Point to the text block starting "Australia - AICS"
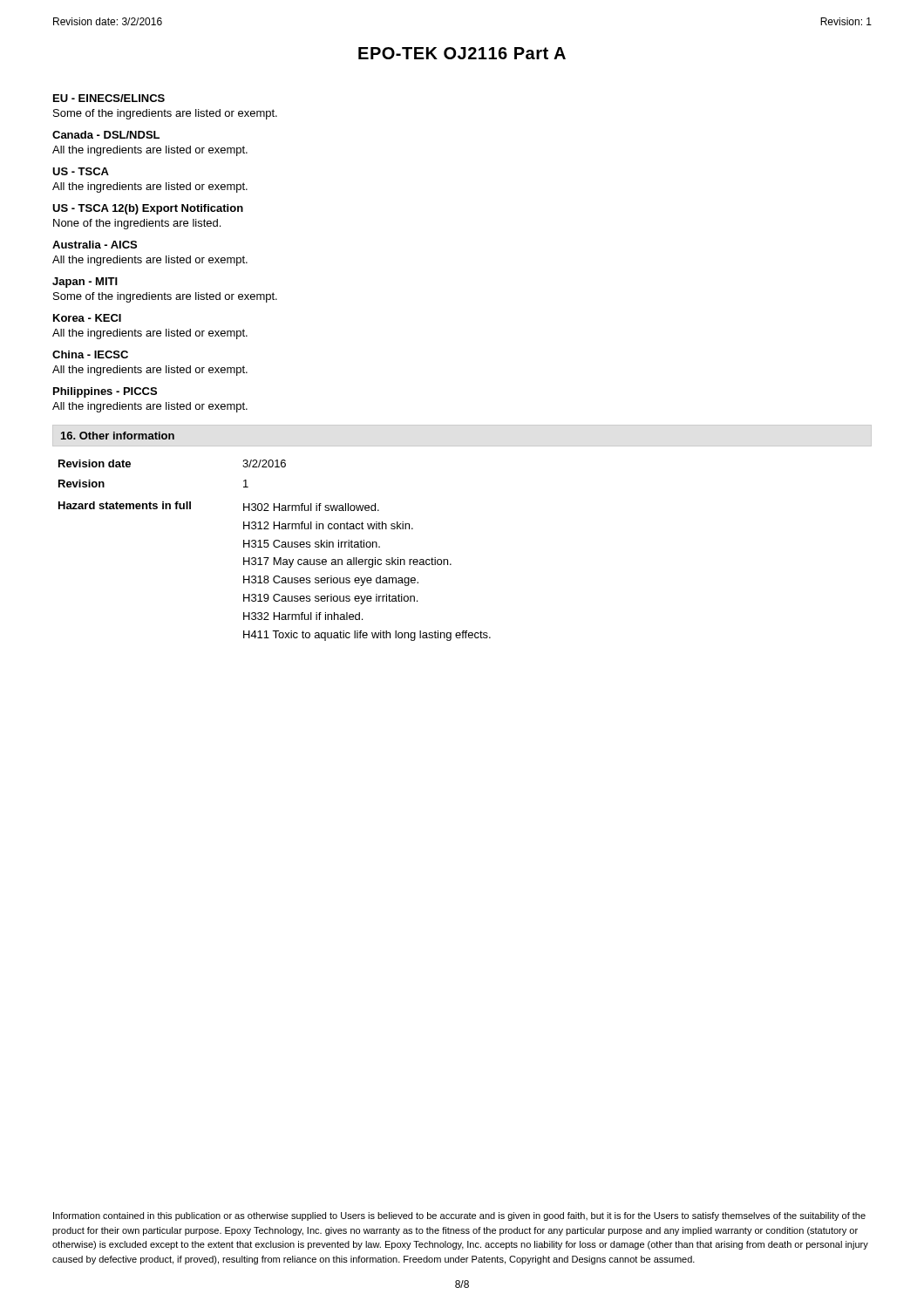Screen dimensions: 1308x924 (95, 245)
